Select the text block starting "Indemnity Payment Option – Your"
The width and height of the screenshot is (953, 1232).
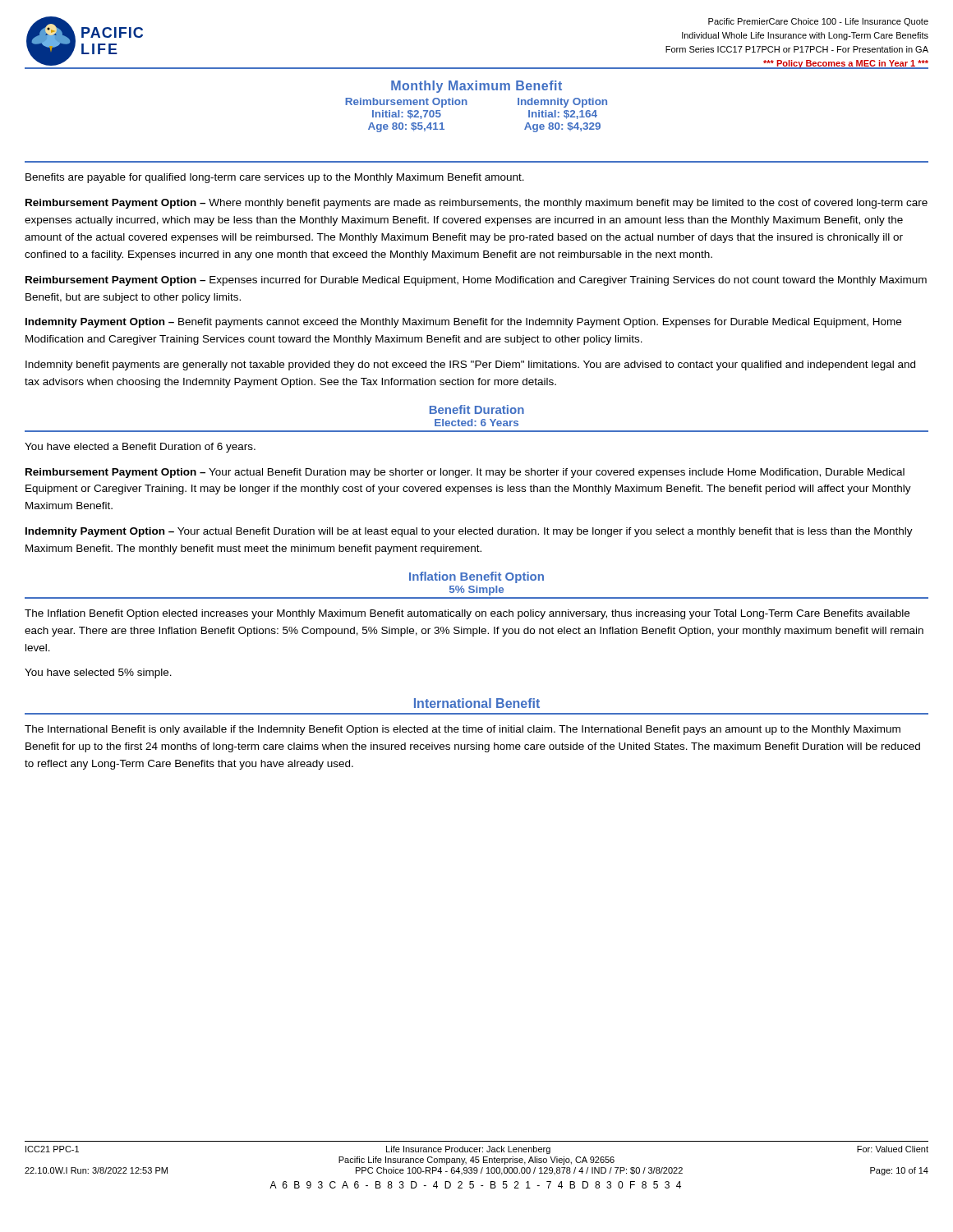point(469,540)
